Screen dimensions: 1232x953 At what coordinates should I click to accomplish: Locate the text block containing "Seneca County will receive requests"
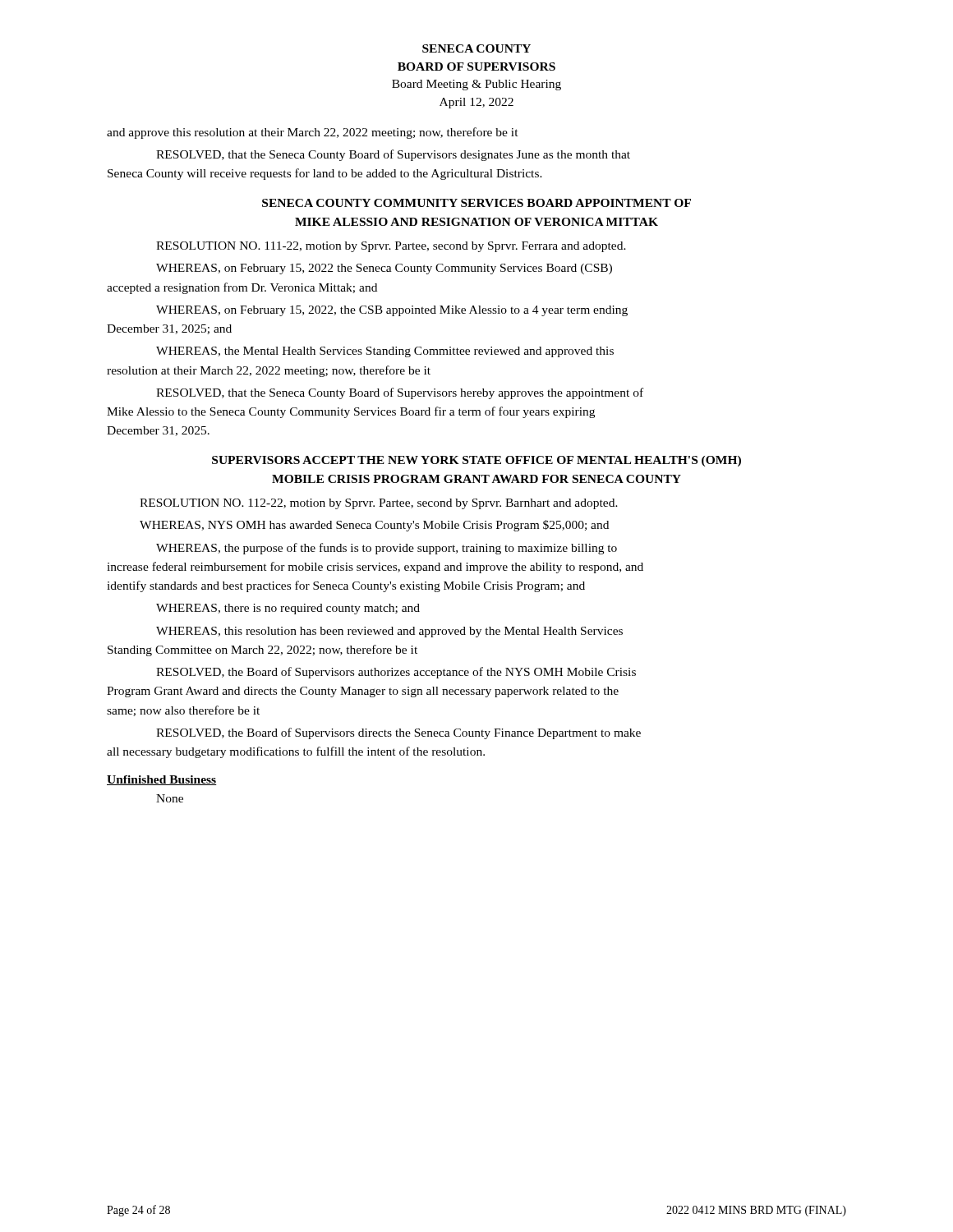[325, 173]
